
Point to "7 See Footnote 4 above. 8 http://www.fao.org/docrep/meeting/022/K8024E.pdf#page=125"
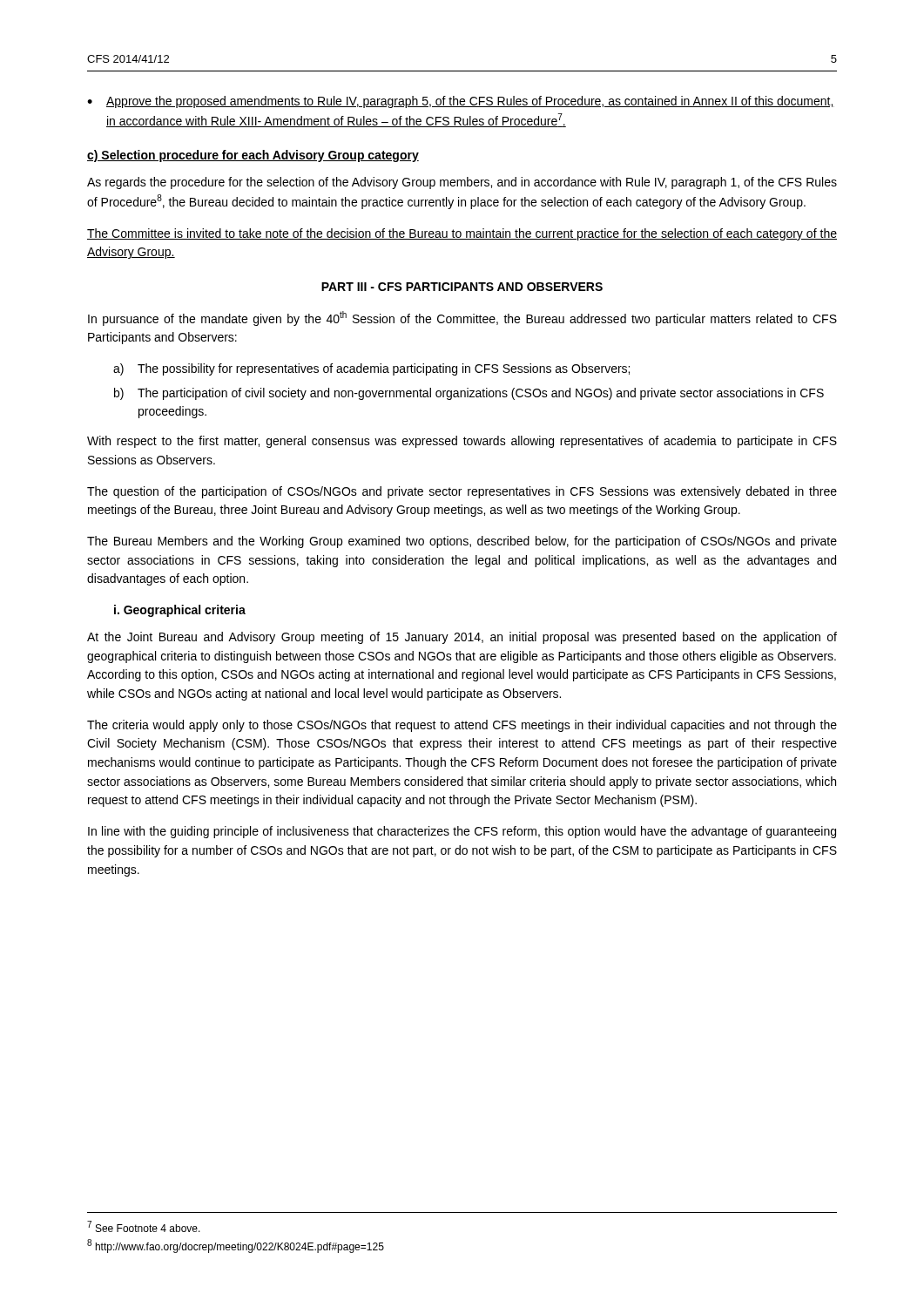(236, 1236)
